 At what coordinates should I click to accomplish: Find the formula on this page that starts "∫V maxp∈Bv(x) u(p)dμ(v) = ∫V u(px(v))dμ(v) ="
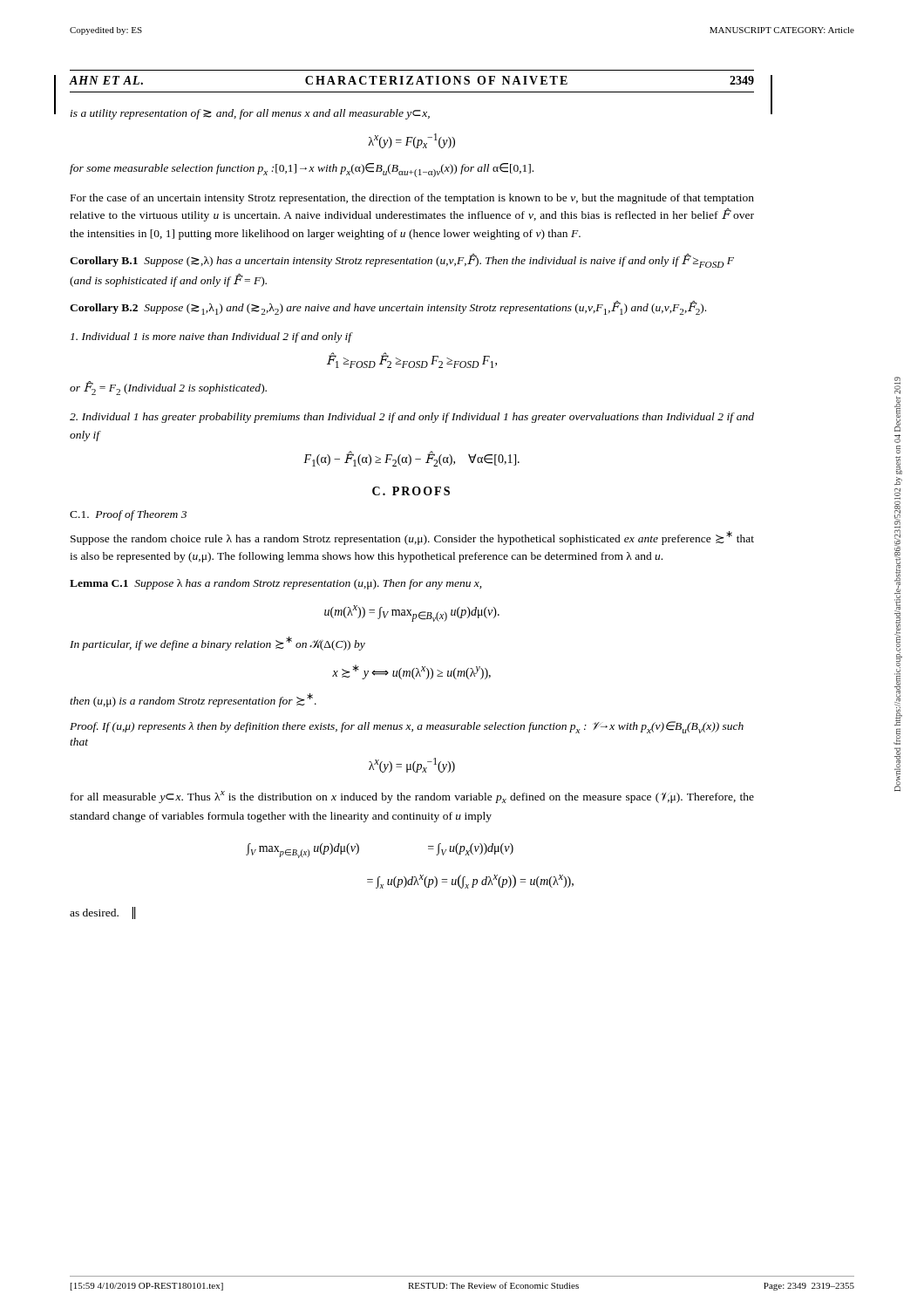click(x=412, y=865)
